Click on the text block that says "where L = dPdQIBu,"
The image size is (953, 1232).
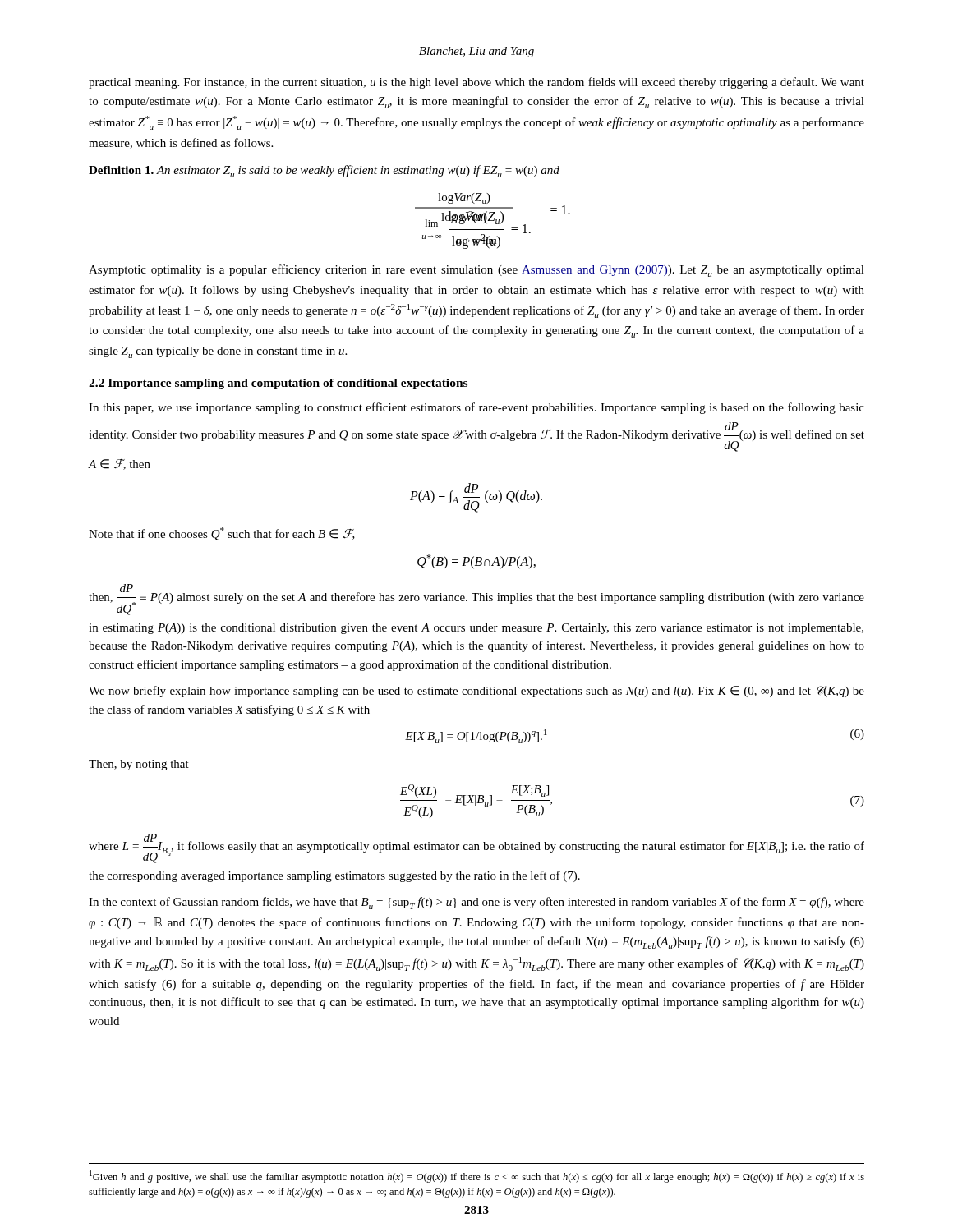point(476,929)
